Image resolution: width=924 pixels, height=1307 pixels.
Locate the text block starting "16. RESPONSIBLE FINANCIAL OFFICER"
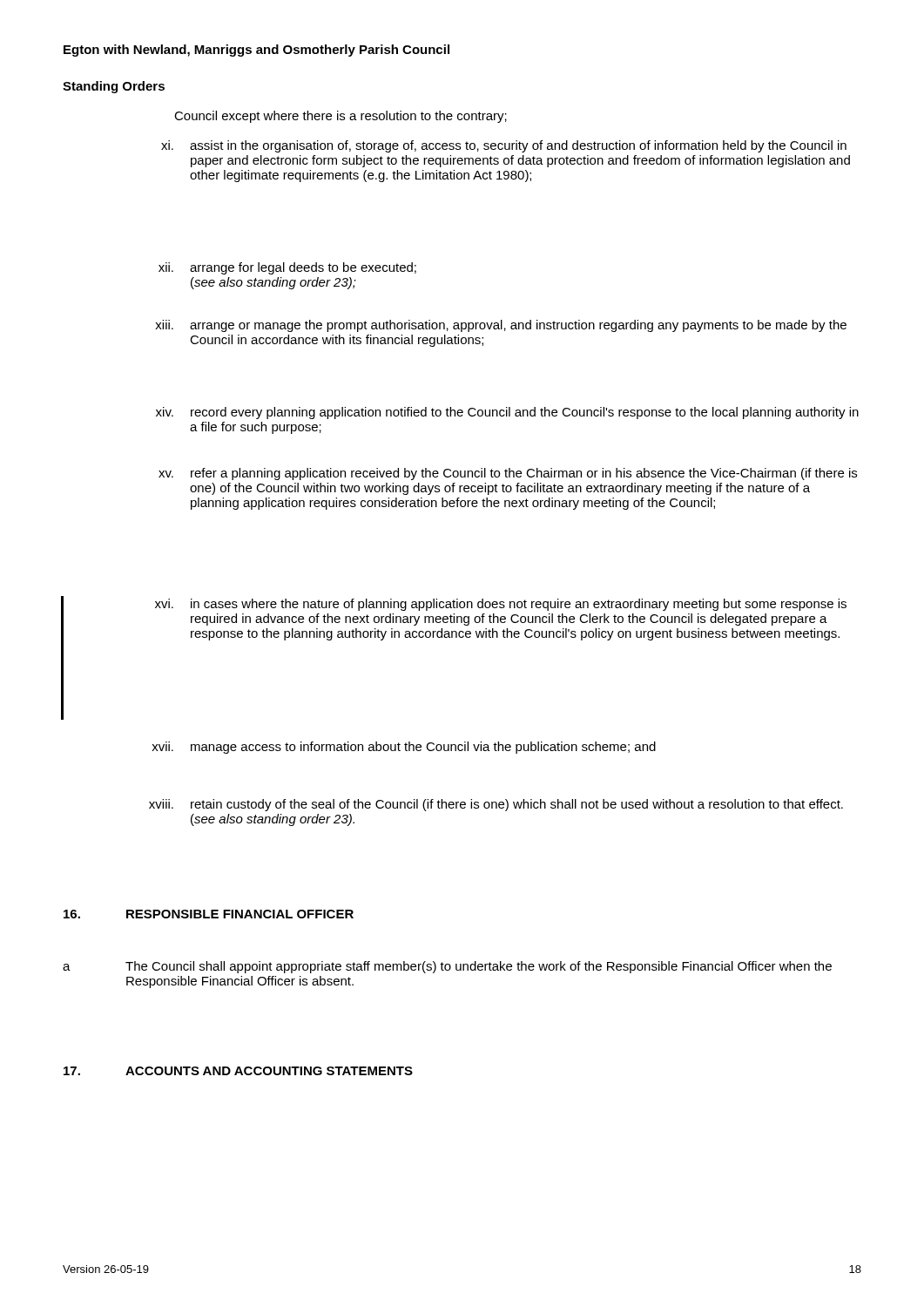tap(208, 914)
